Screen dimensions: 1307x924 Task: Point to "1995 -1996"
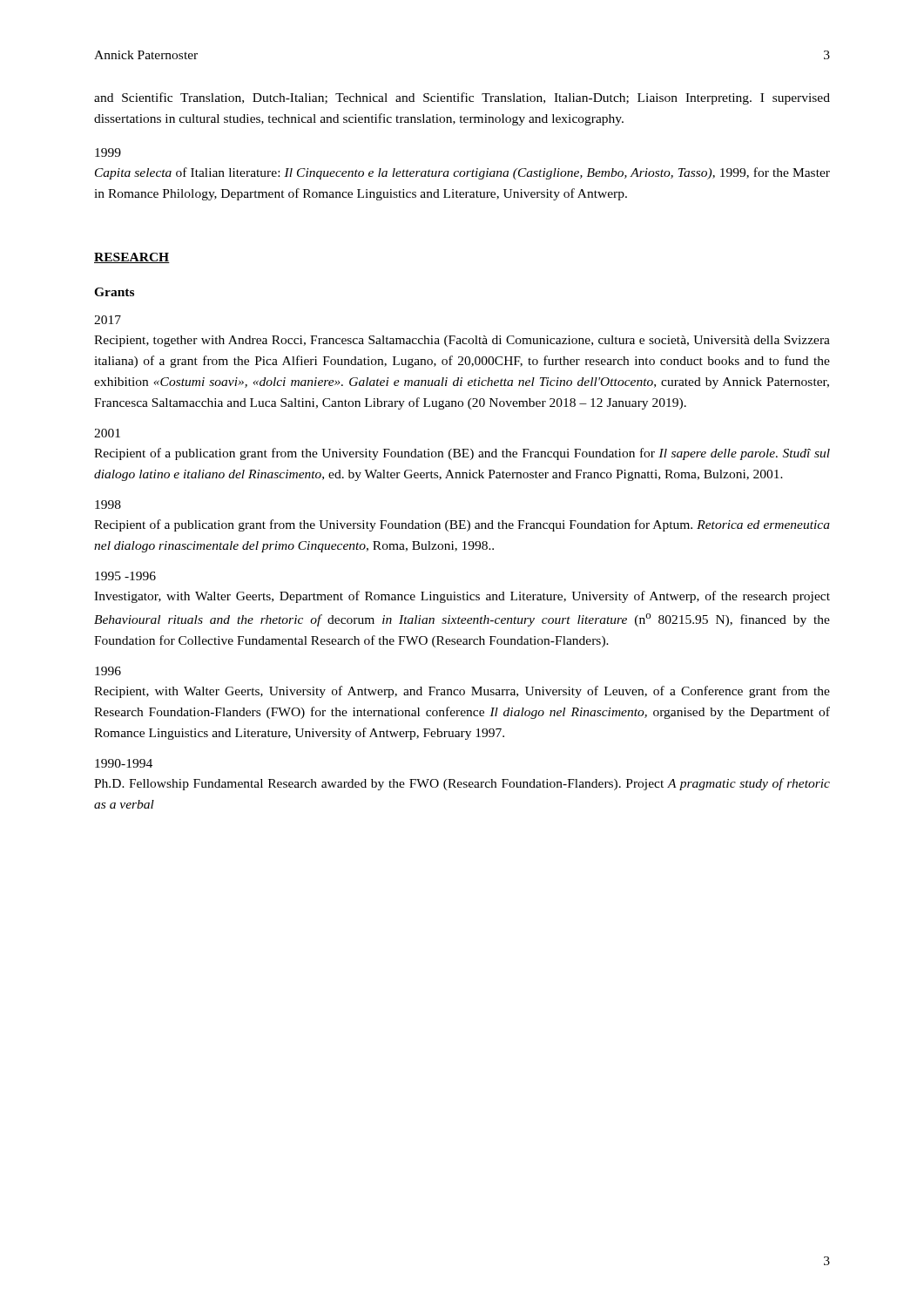(125, 576)
